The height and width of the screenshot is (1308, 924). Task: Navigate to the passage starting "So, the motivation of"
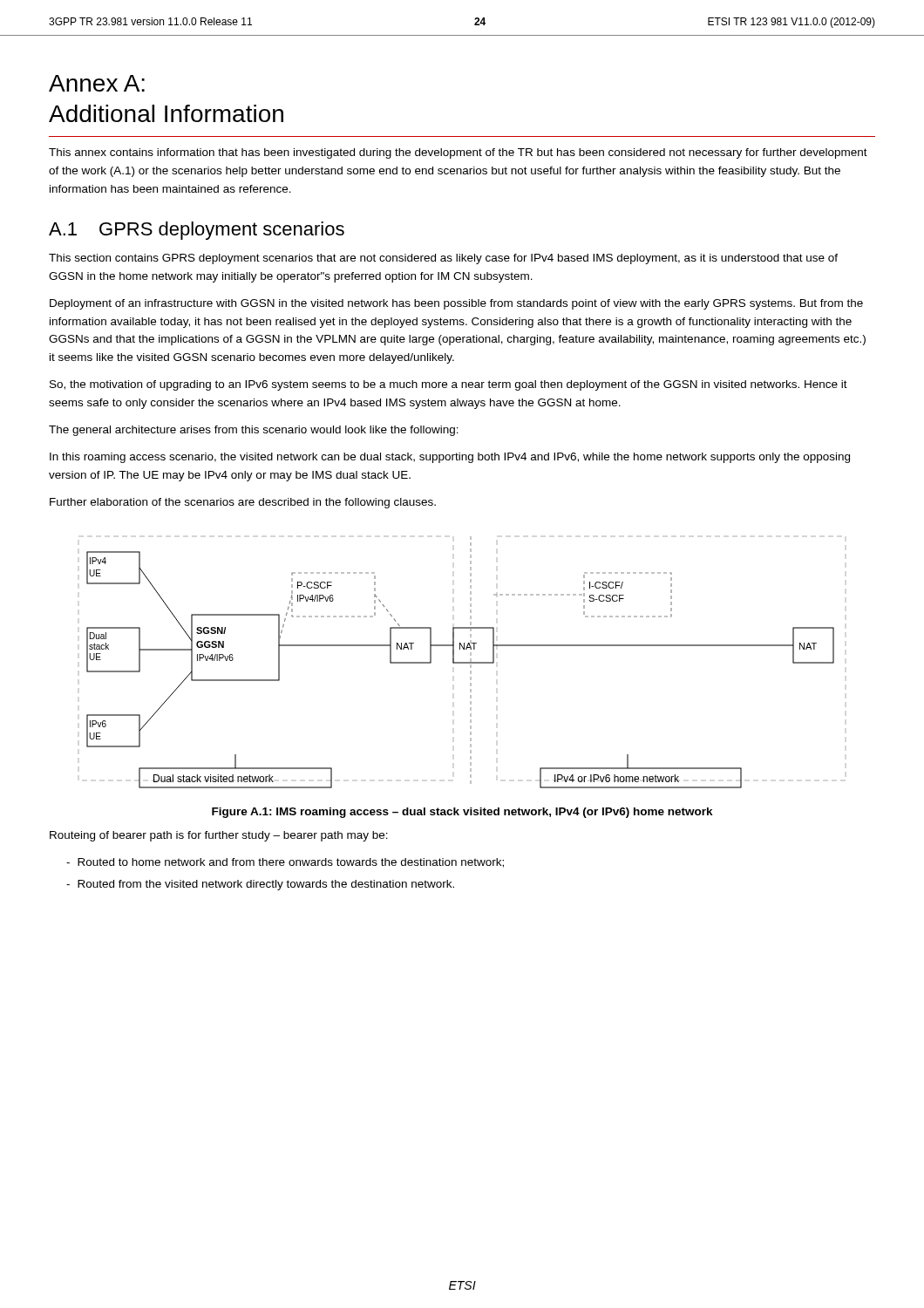(462, 394)
